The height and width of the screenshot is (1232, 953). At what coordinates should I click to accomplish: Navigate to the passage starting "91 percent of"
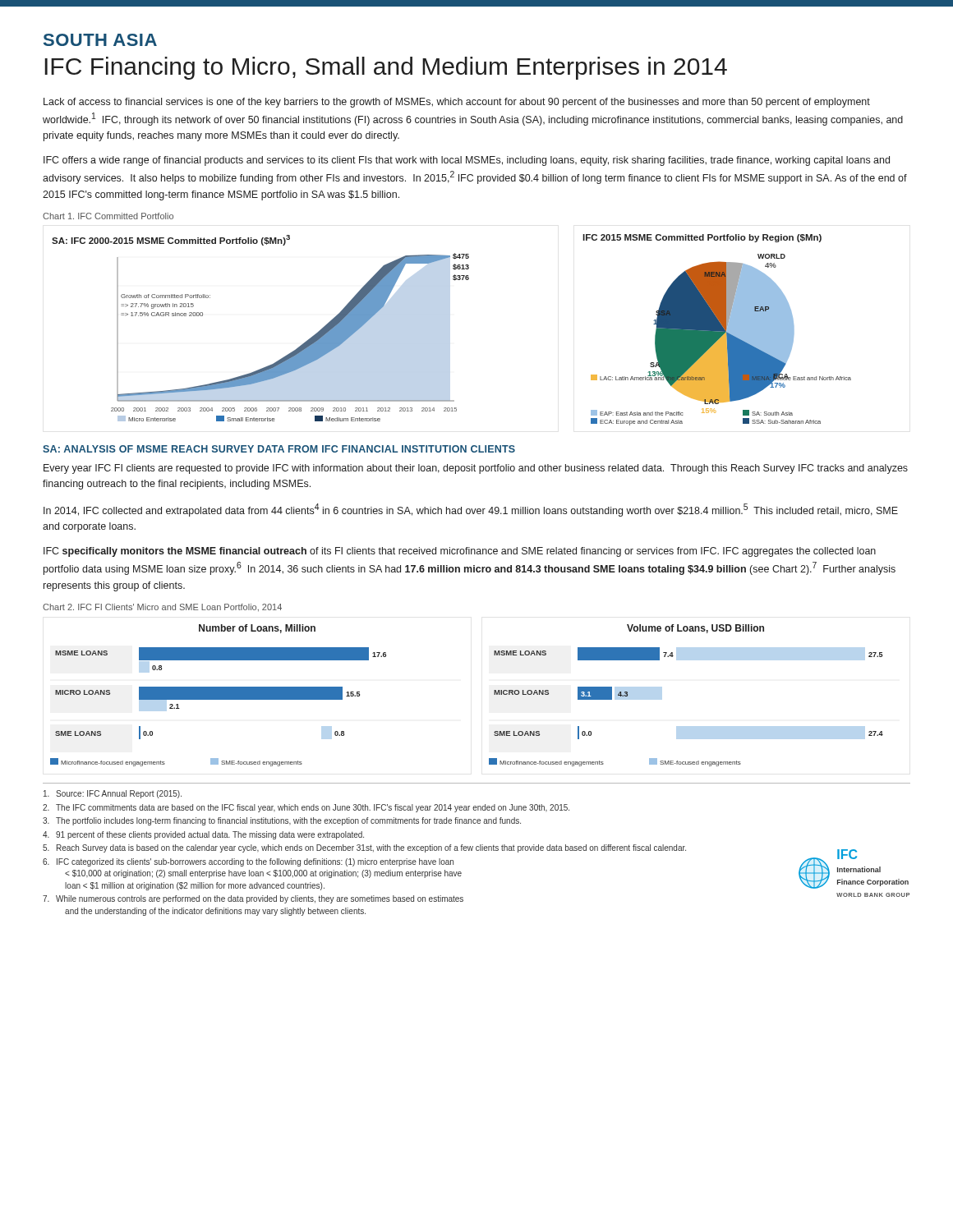click(x=204, y=835)
